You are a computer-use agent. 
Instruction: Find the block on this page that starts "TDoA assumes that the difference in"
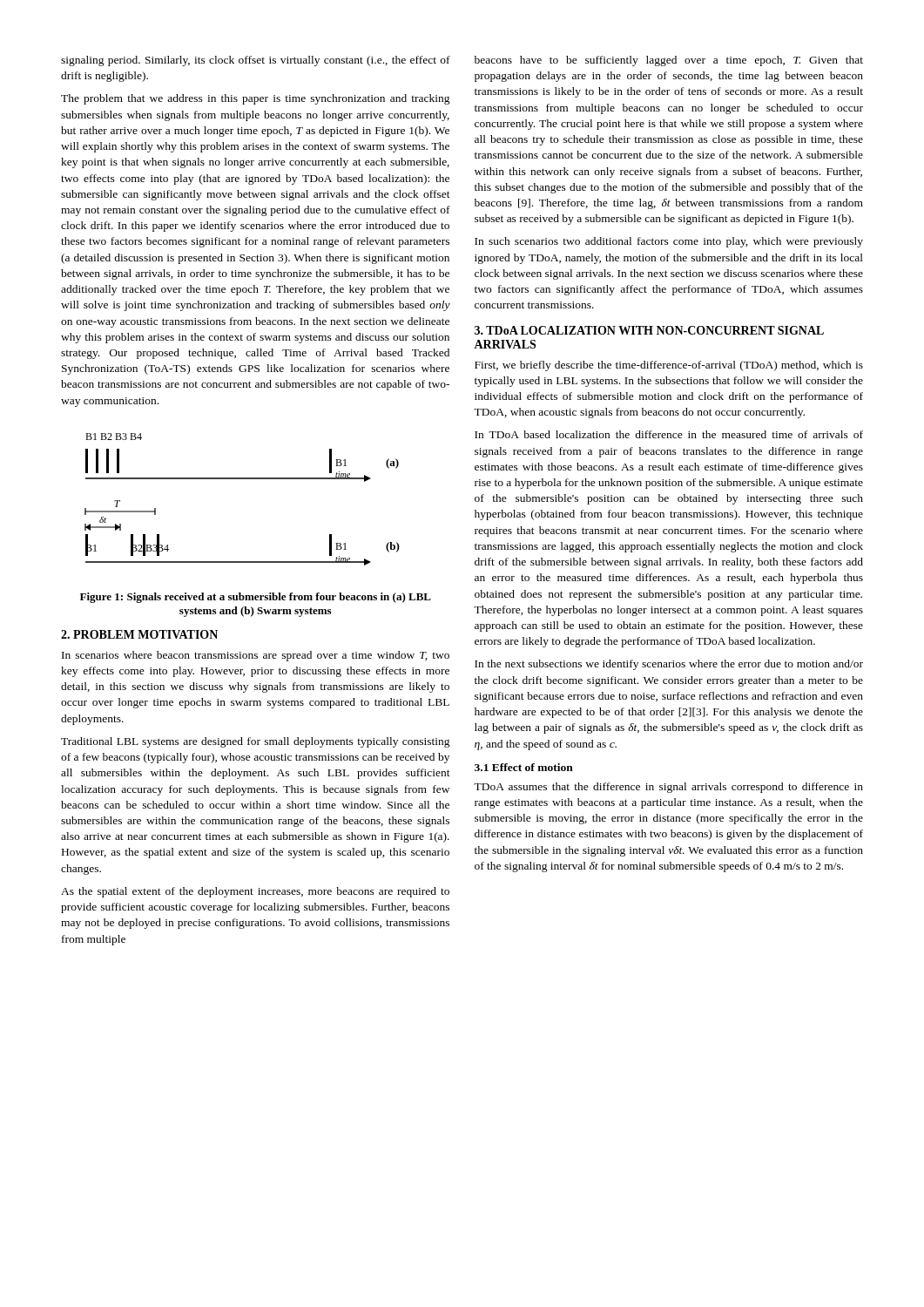pyautogui.click(x=669, y=826)
